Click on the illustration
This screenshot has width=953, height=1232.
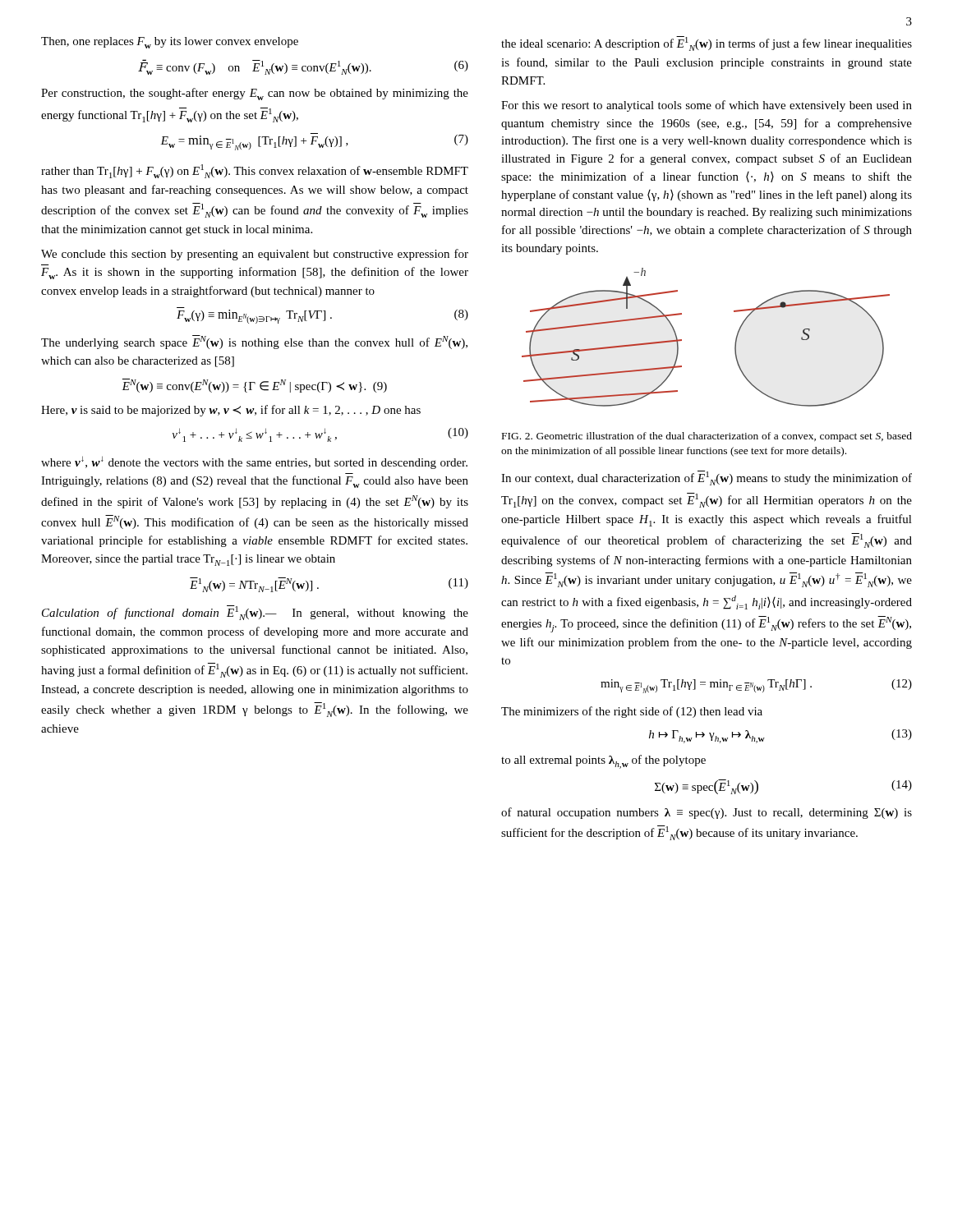(707, 345)
